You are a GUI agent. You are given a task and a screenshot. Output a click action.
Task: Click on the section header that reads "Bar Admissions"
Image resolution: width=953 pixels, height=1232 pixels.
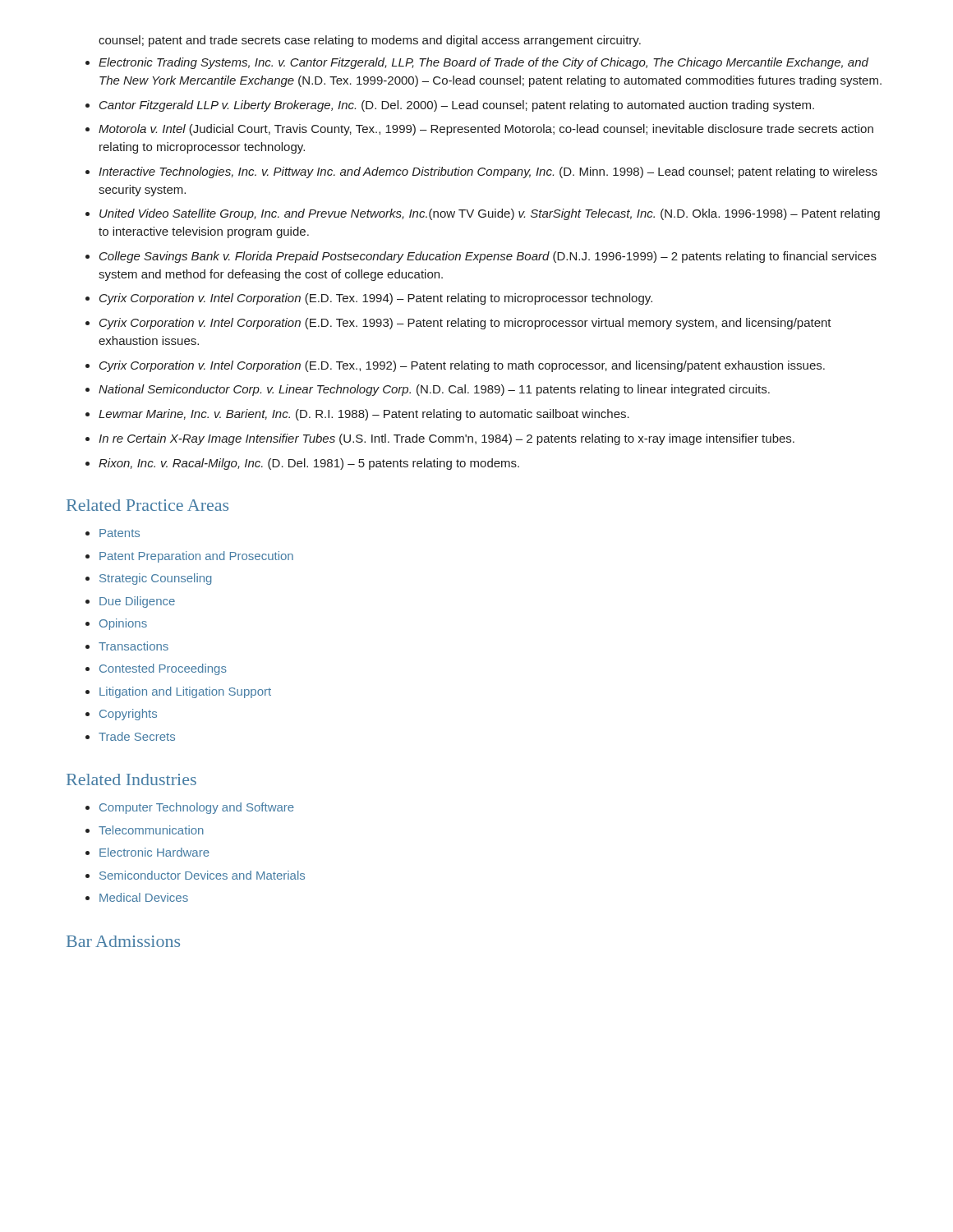(x=123, y=941)
